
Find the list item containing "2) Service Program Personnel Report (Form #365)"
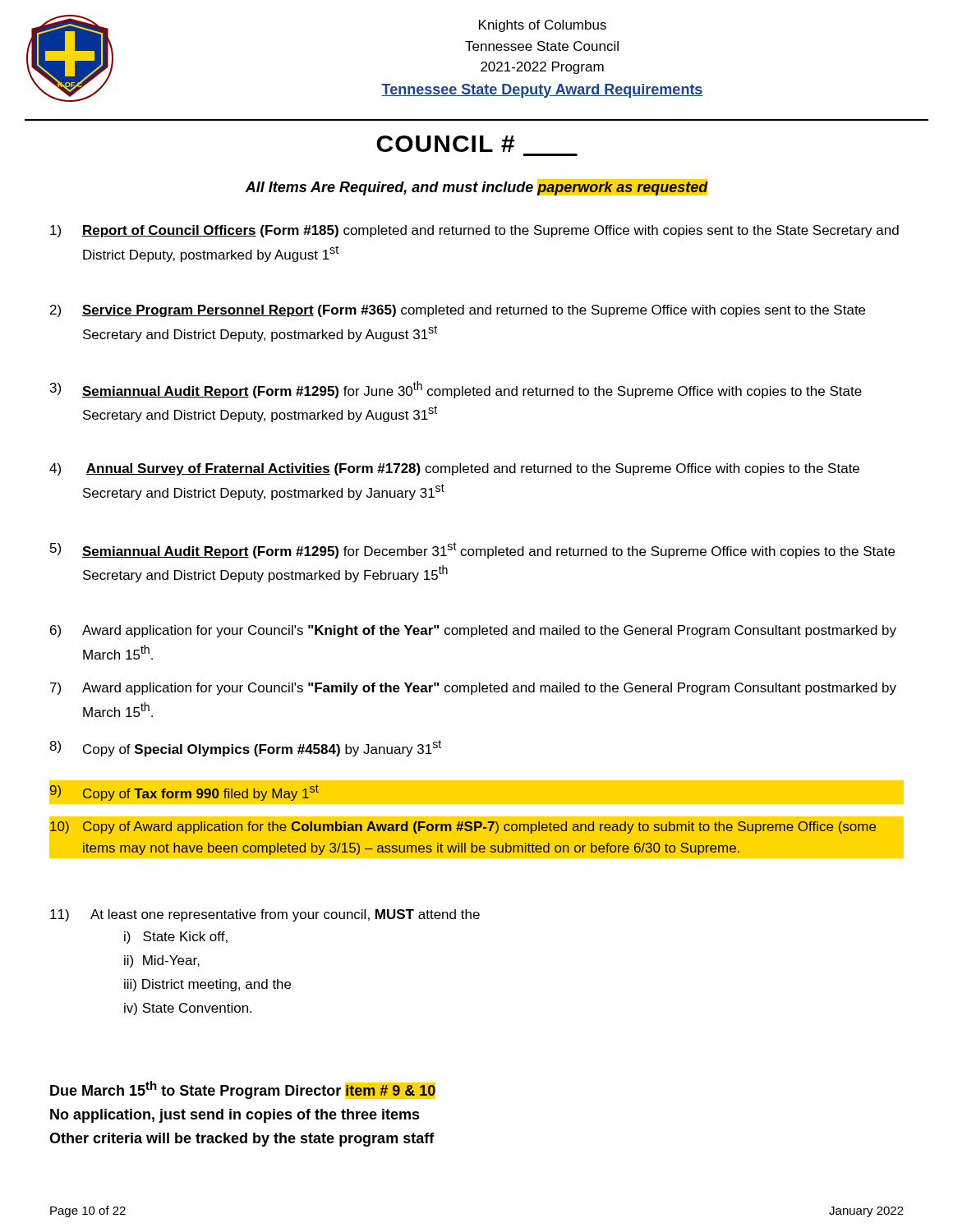(476, 322)
